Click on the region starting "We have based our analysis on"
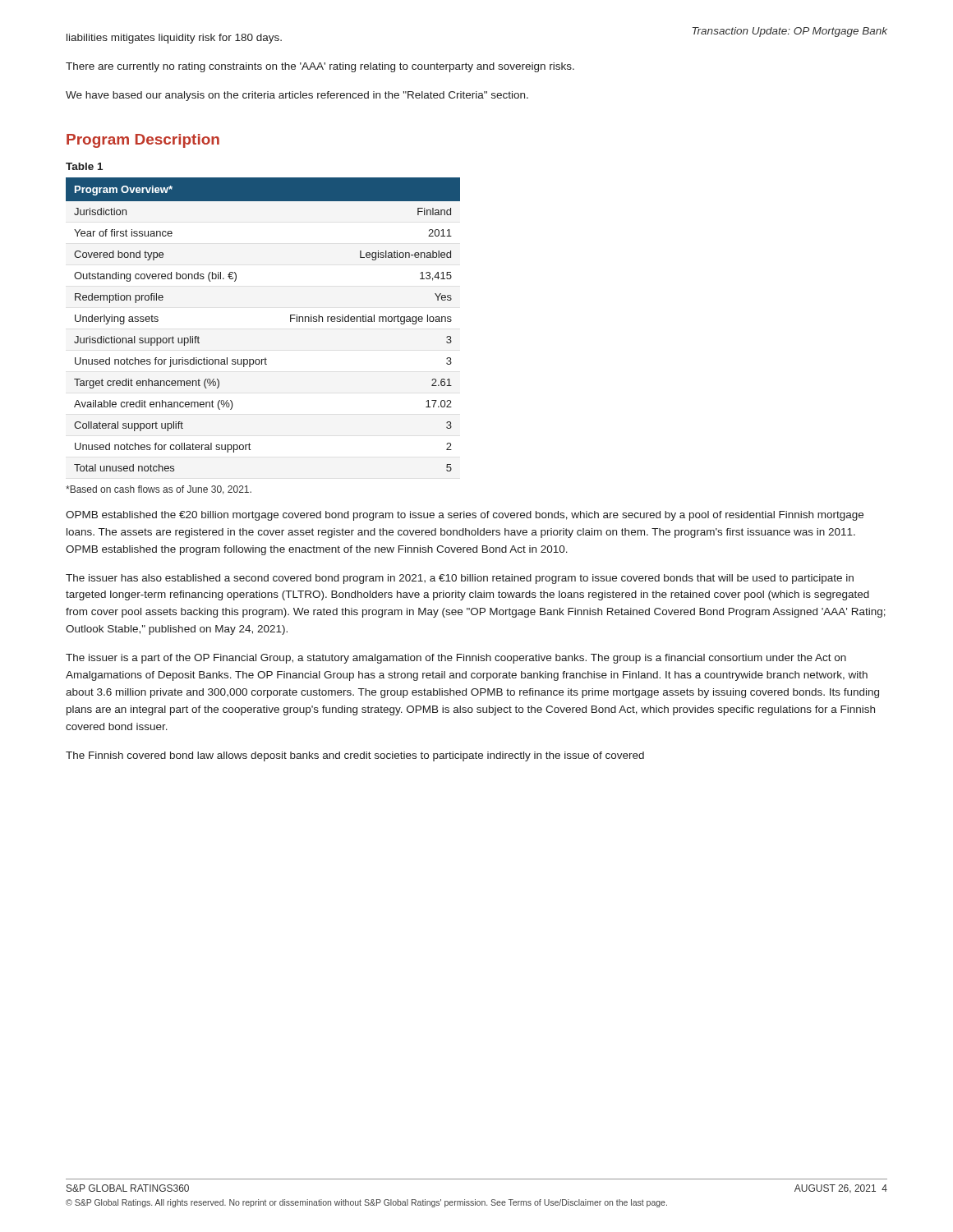The width and height of the screenshot is (953, 1232). pyautogui.click(x=297, y=95)
